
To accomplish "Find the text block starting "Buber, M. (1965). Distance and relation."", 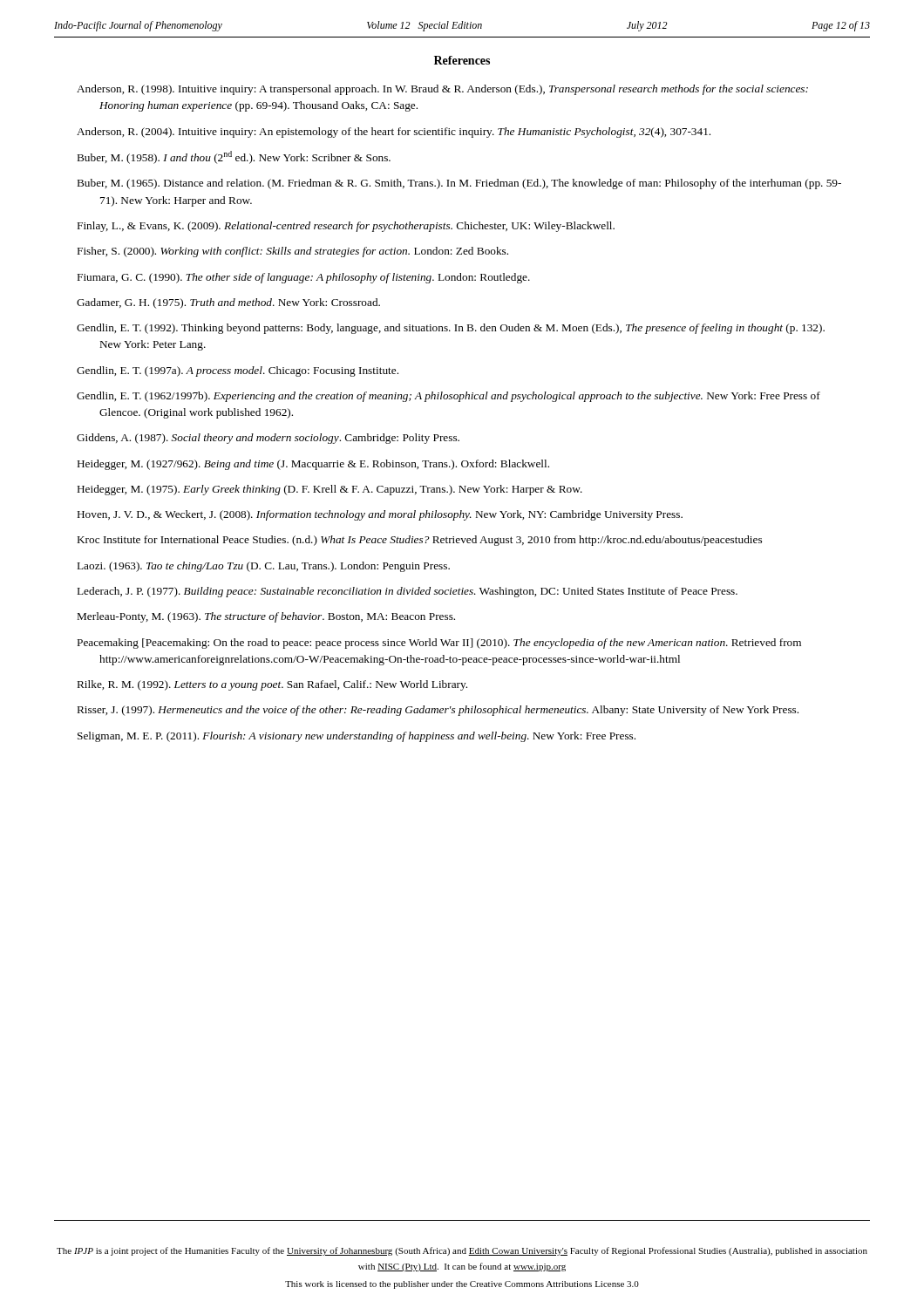I will 459,191.
